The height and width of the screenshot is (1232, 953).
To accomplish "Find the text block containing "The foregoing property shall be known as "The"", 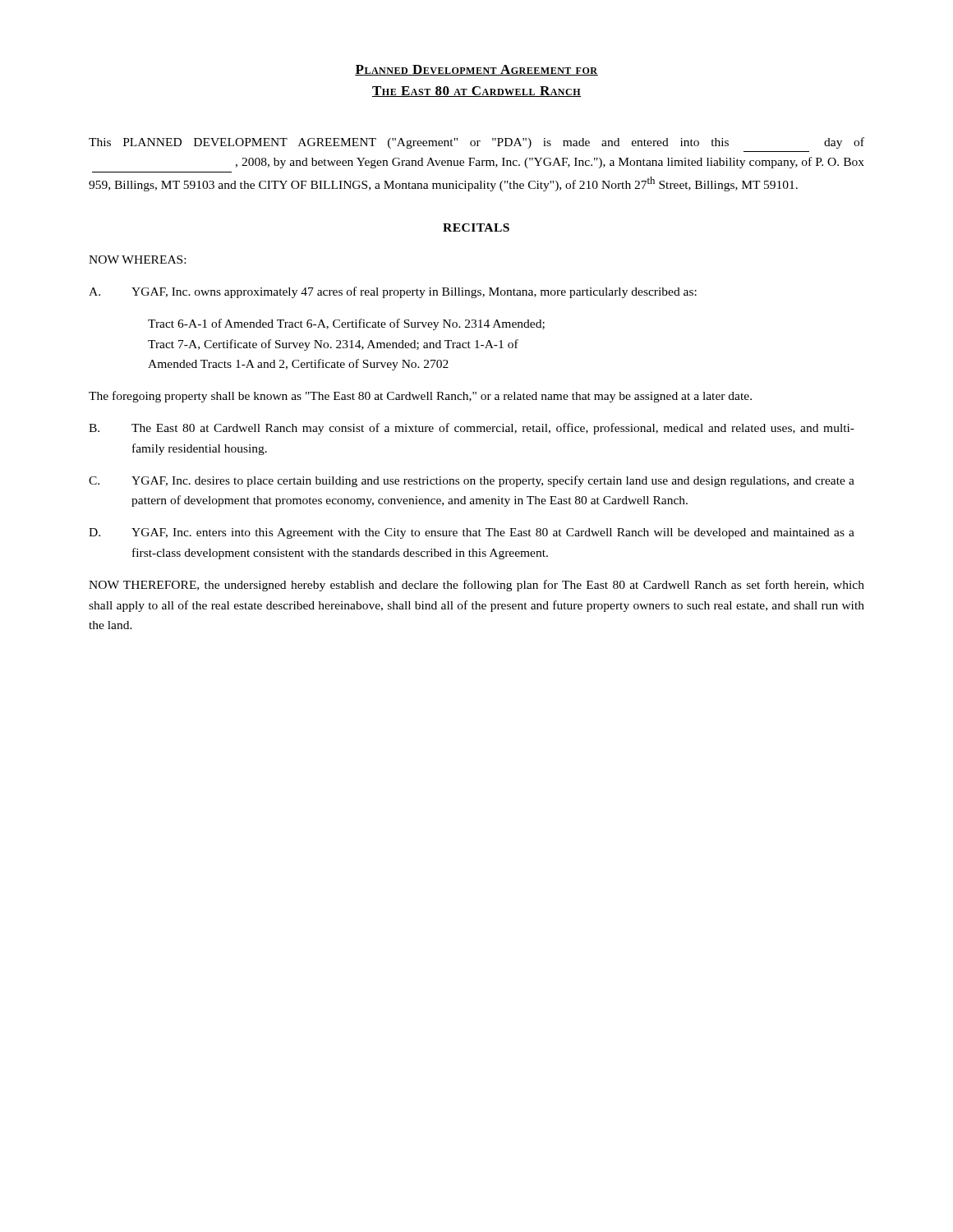I will [421, 396].
